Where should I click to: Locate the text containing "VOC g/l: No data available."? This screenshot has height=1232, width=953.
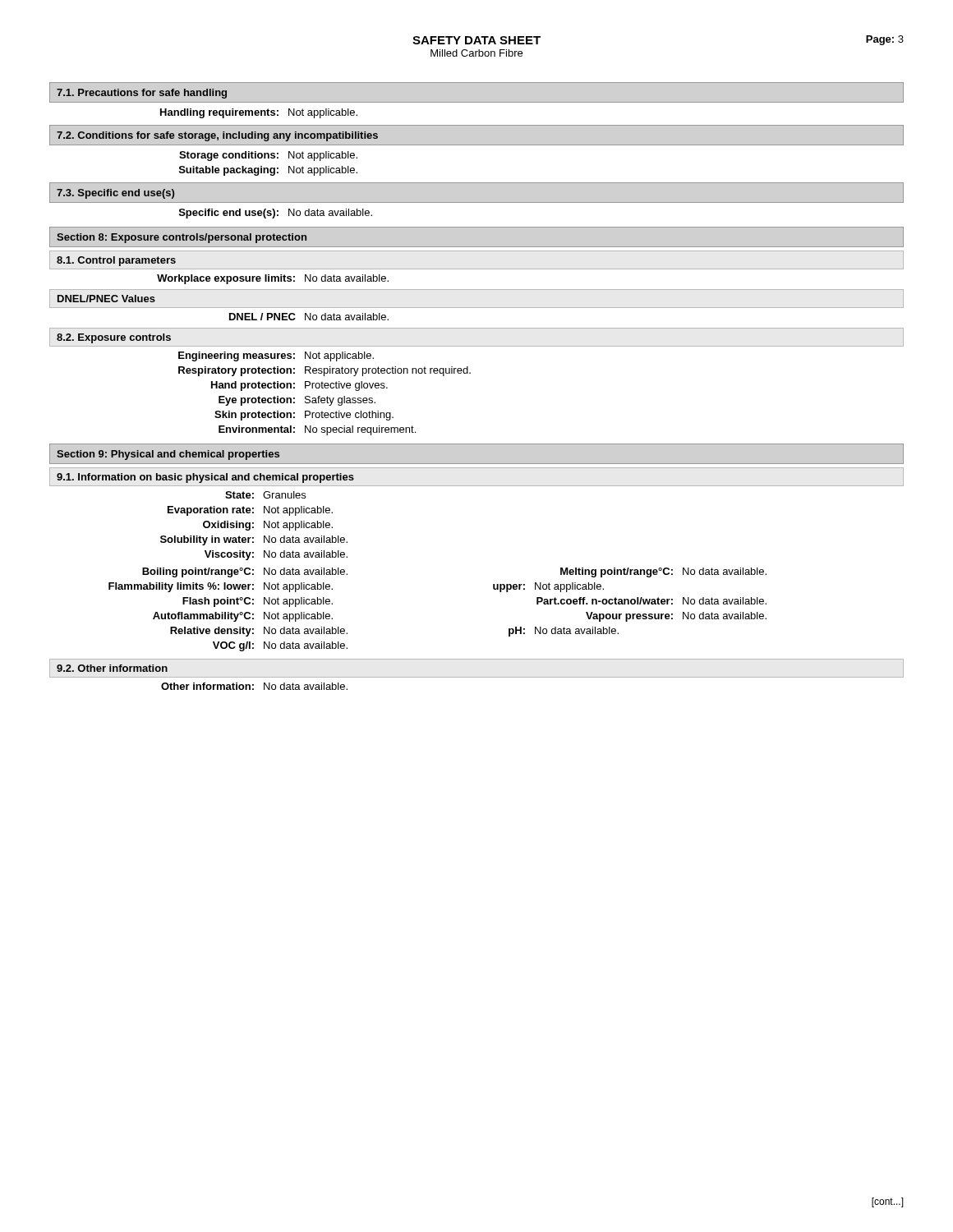click(x=207, y=645)
